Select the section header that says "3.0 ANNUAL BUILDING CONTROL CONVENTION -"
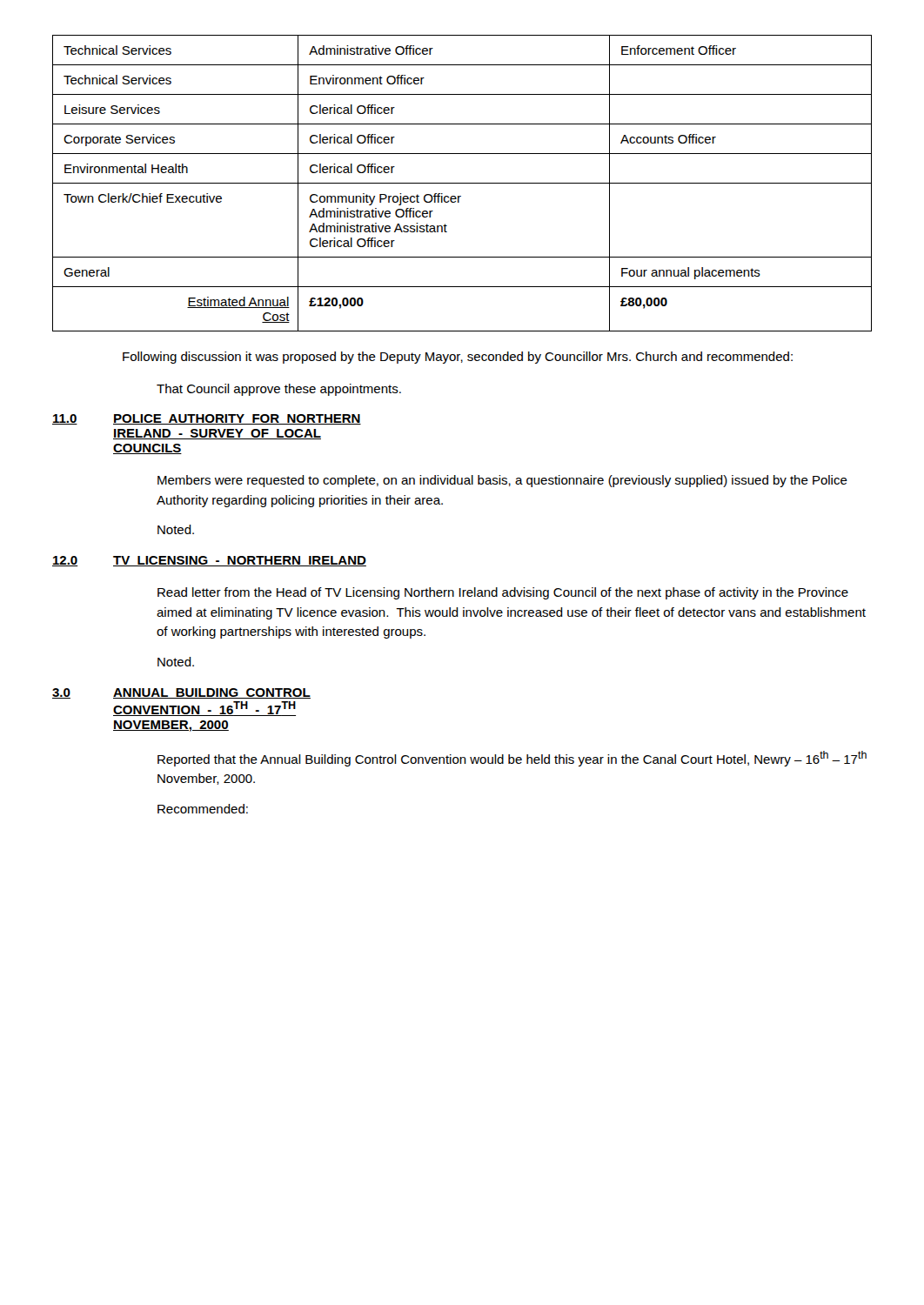Image resolution: width=924 pixels, height=1305 pixels. point(181,708)
